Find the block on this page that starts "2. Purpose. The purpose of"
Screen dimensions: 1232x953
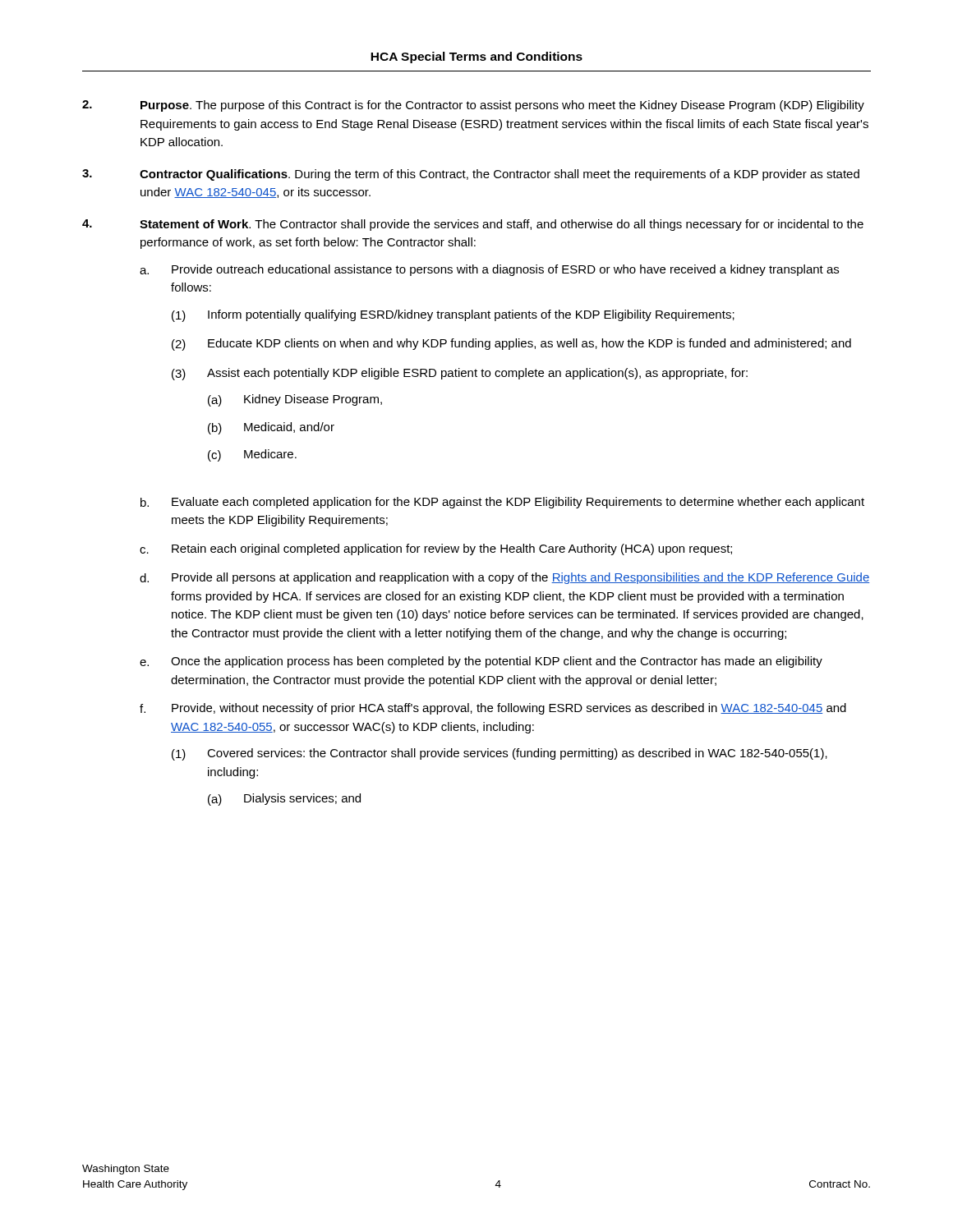(x=476, y=124)
